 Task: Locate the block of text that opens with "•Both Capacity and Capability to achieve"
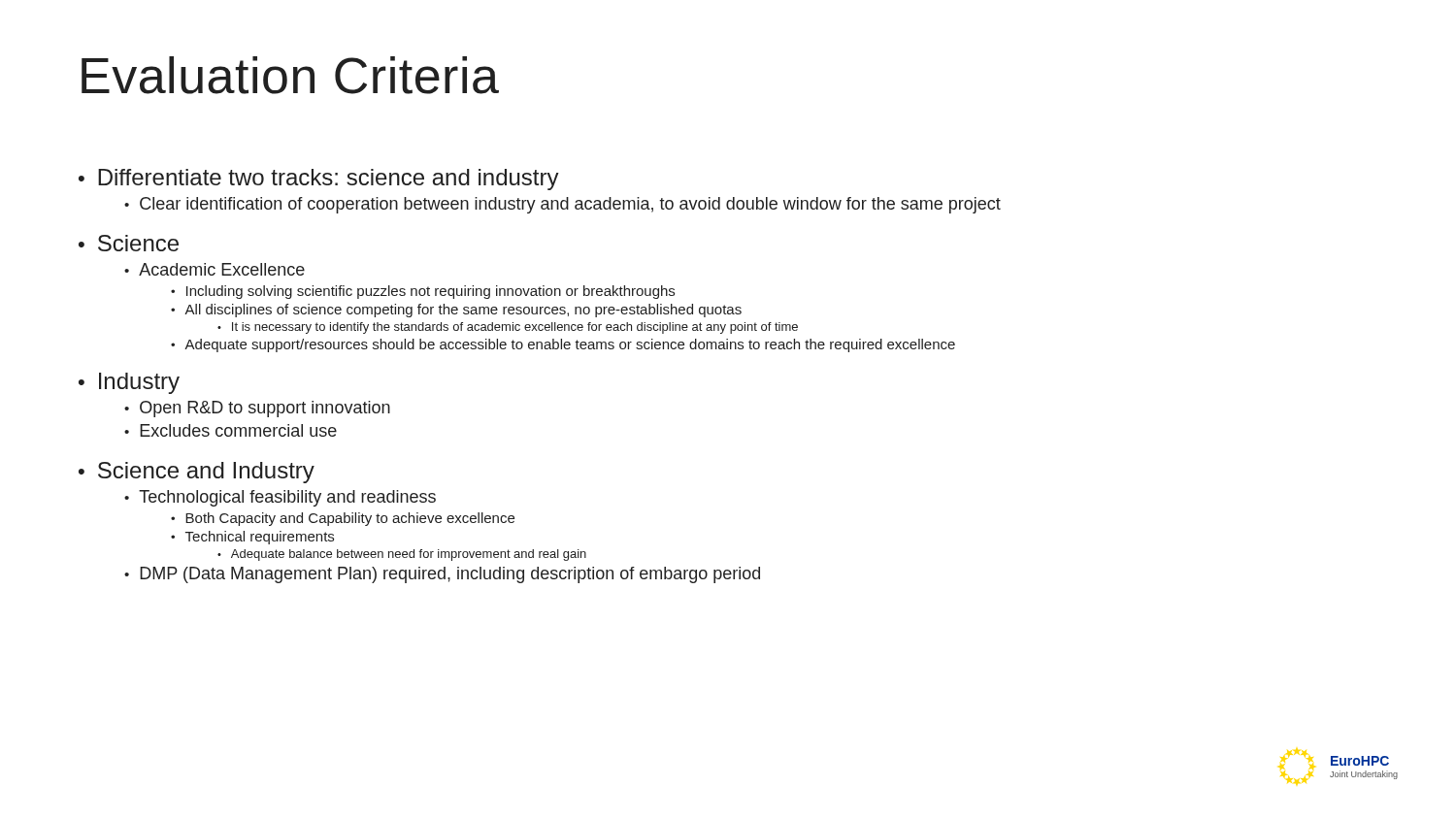click(343, 518)
